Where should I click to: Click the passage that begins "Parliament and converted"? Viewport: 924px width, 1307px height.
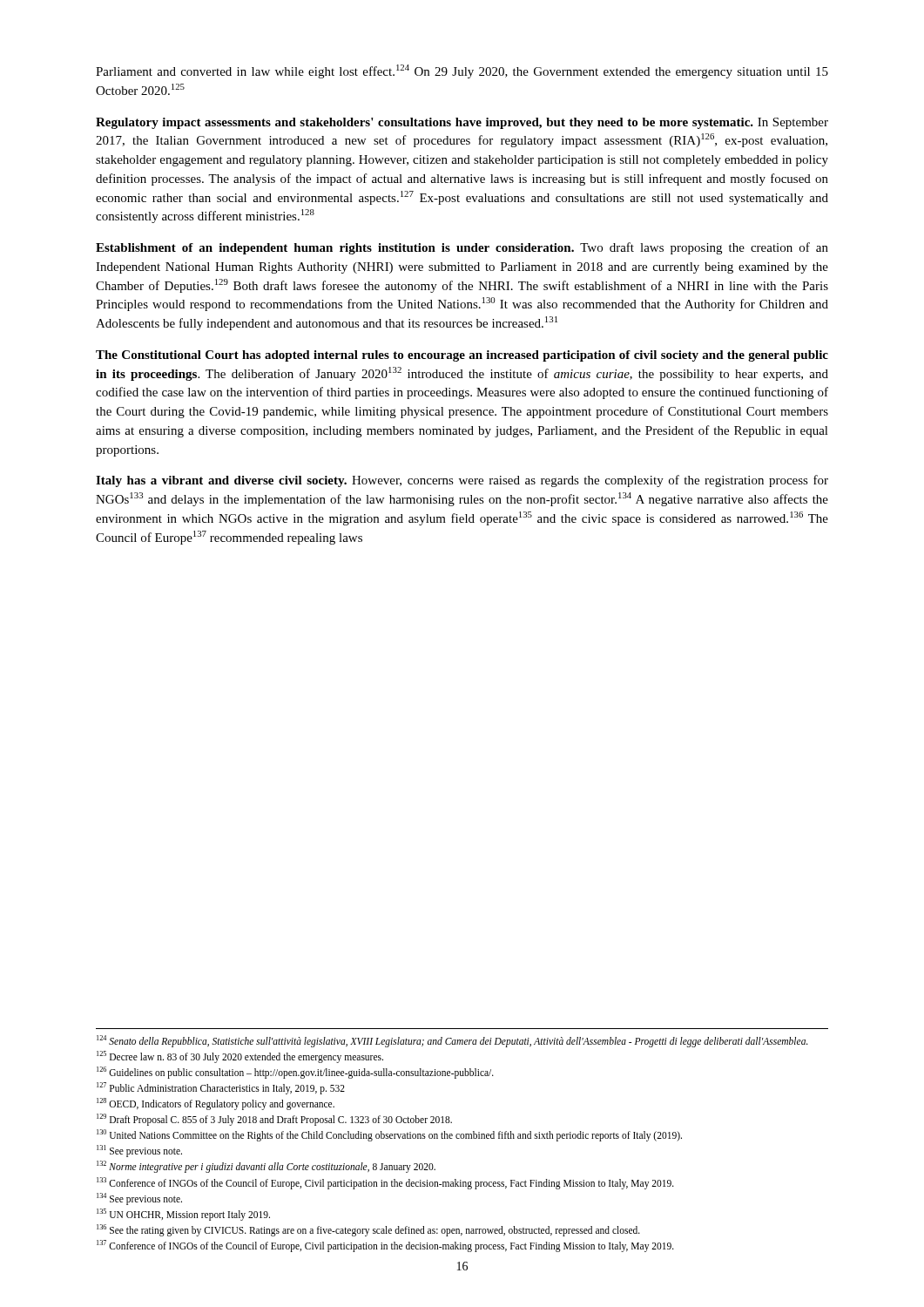462,82
